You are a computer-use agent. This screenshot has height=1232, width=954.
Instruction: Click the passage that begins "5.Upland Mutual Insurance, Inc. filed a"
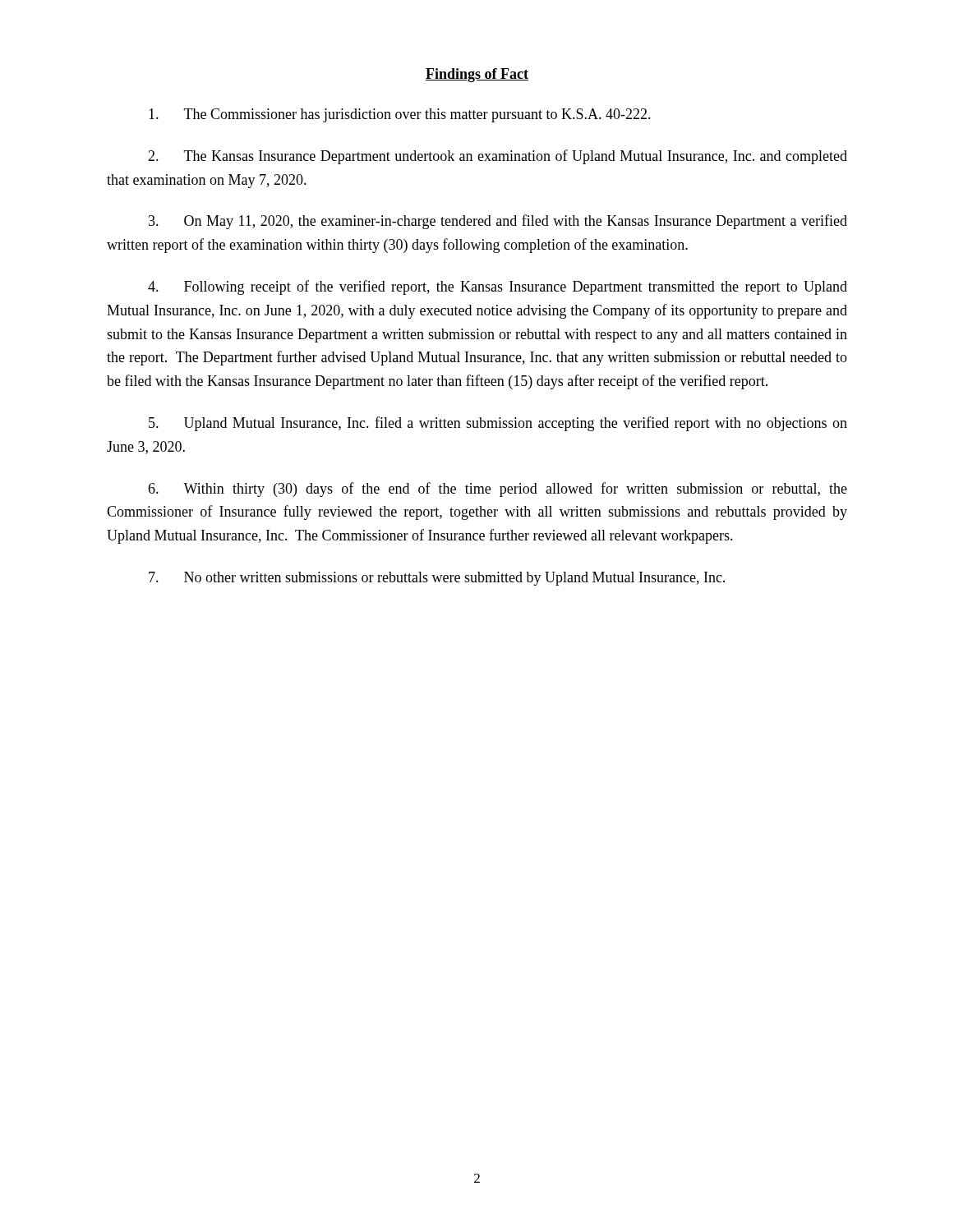coord(477,433)
